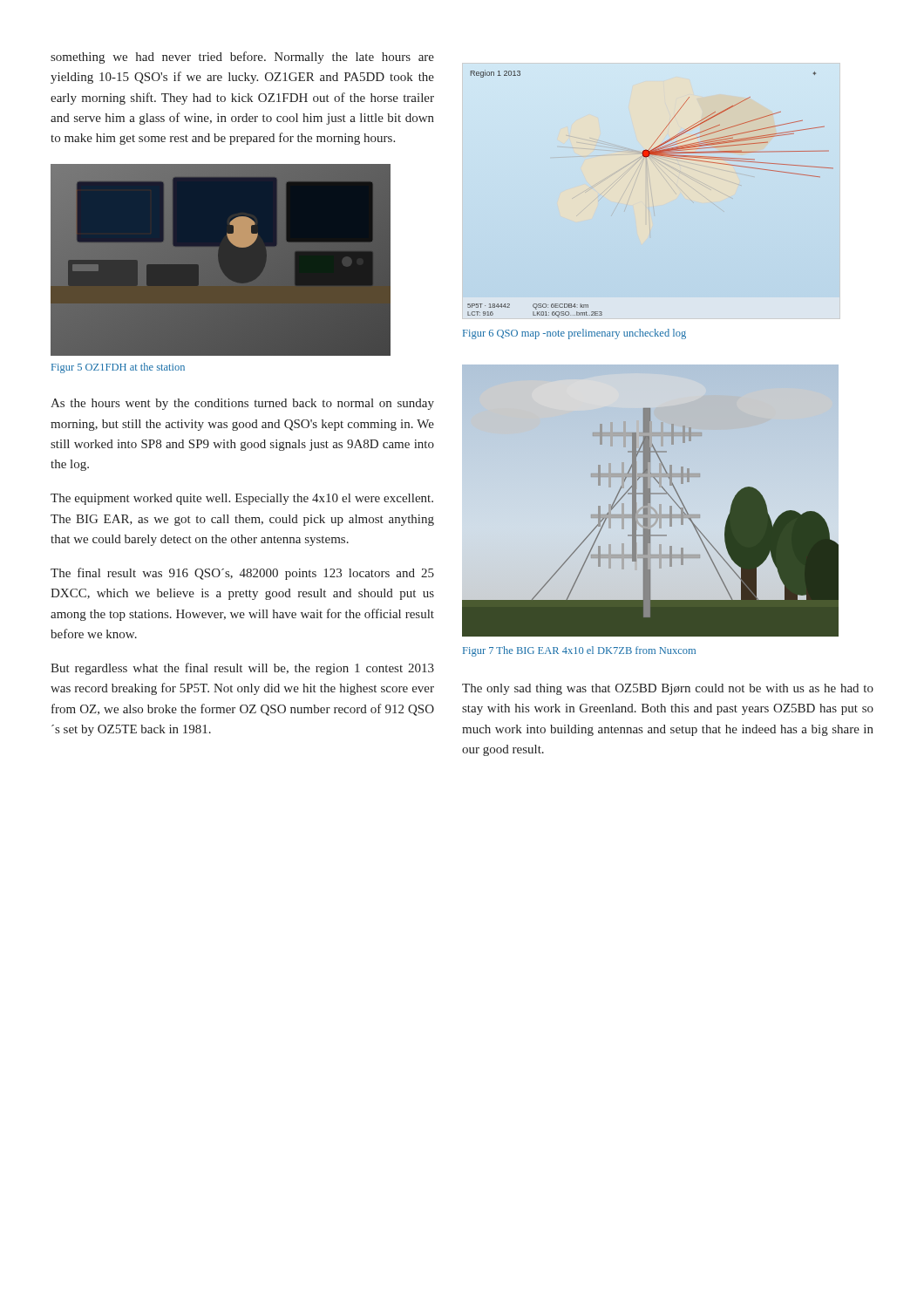Find the element starting "Figur 5 OZ1FDH"
Viewport: 924px width, 1308px height.
pyautogui.click(x=118, y=368)
